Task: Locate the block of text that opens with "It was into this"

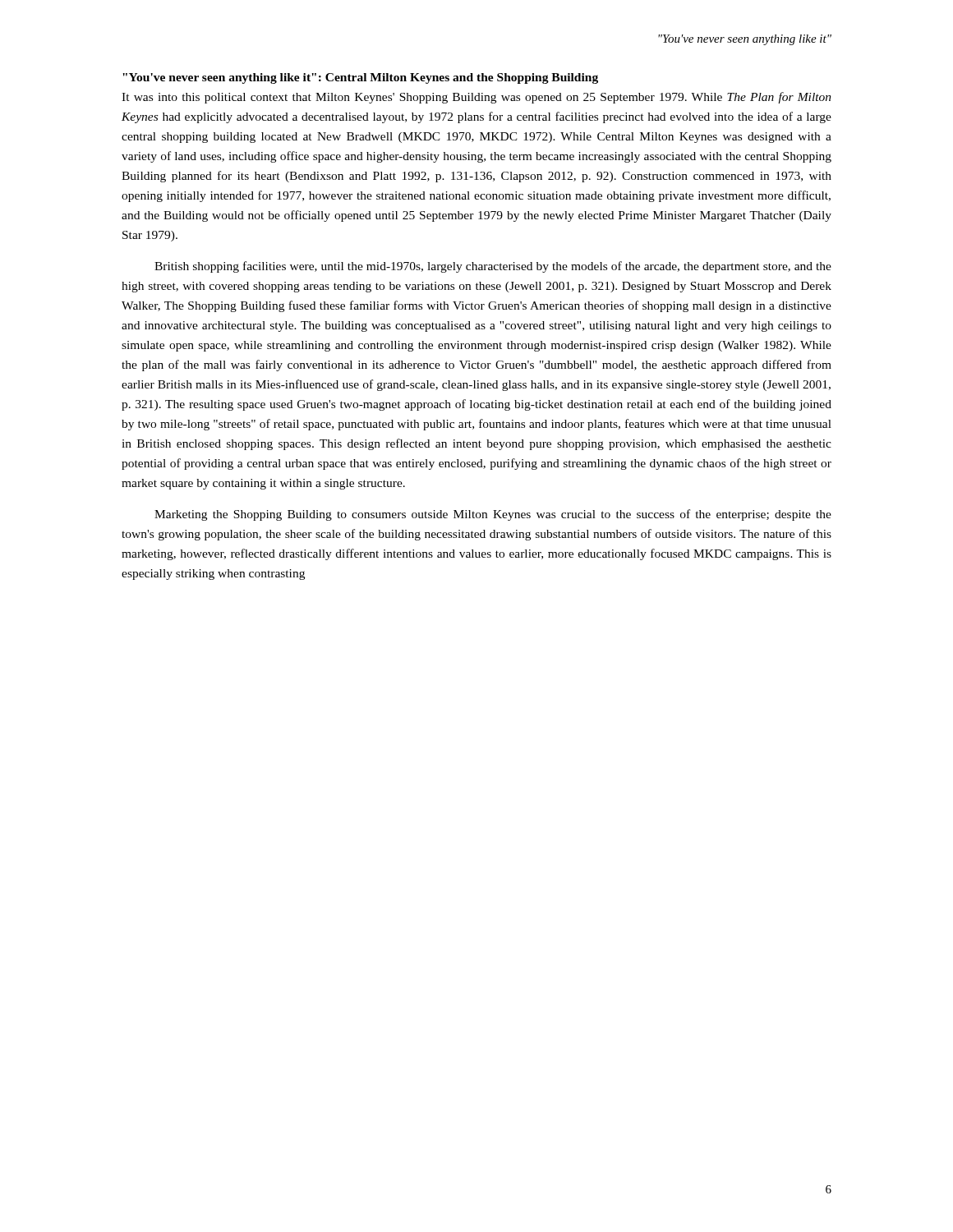Action: [476, 166]
